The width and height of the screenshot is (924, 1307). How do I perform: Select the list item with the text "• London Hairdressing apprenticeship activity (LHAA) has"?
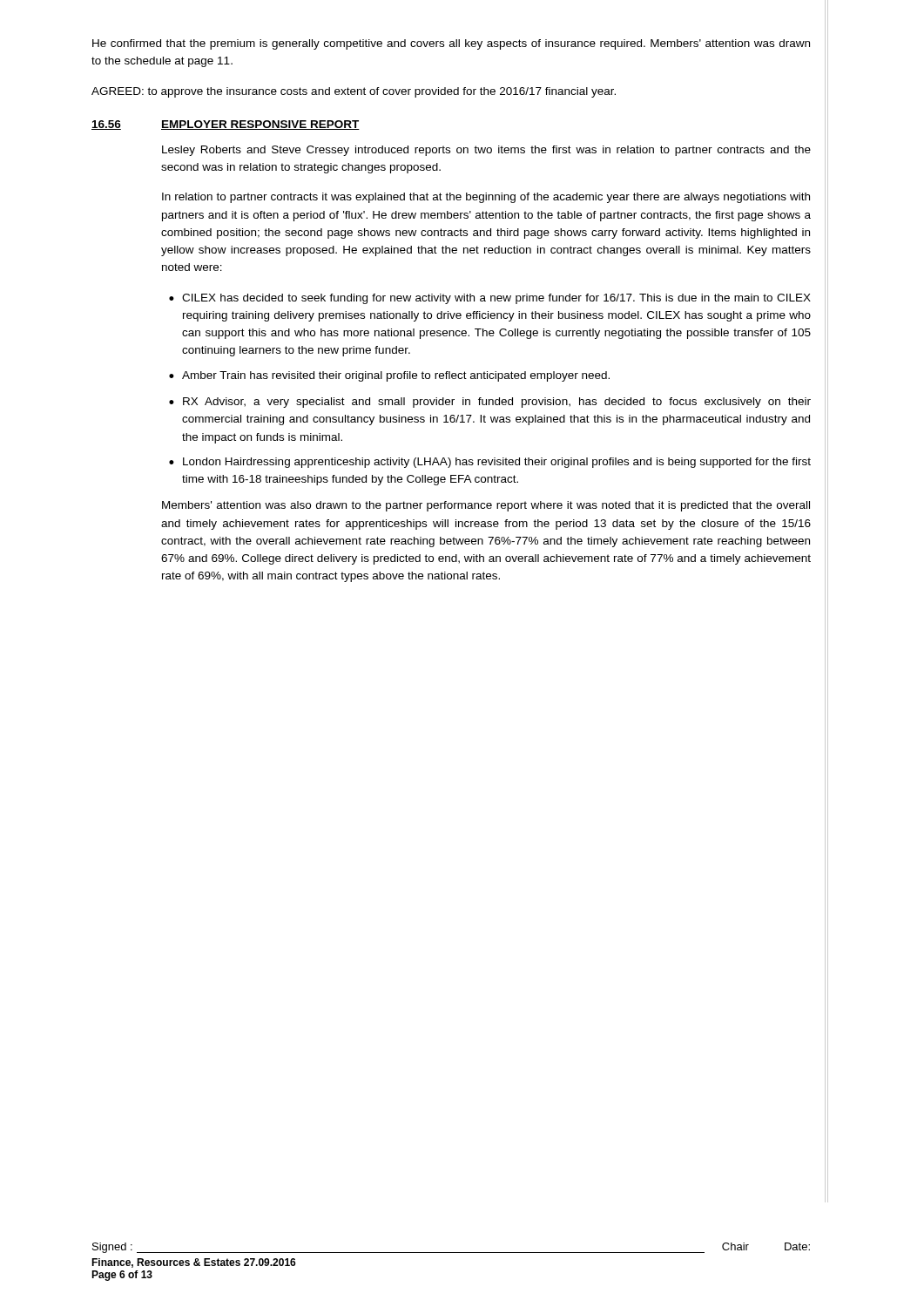486,471
